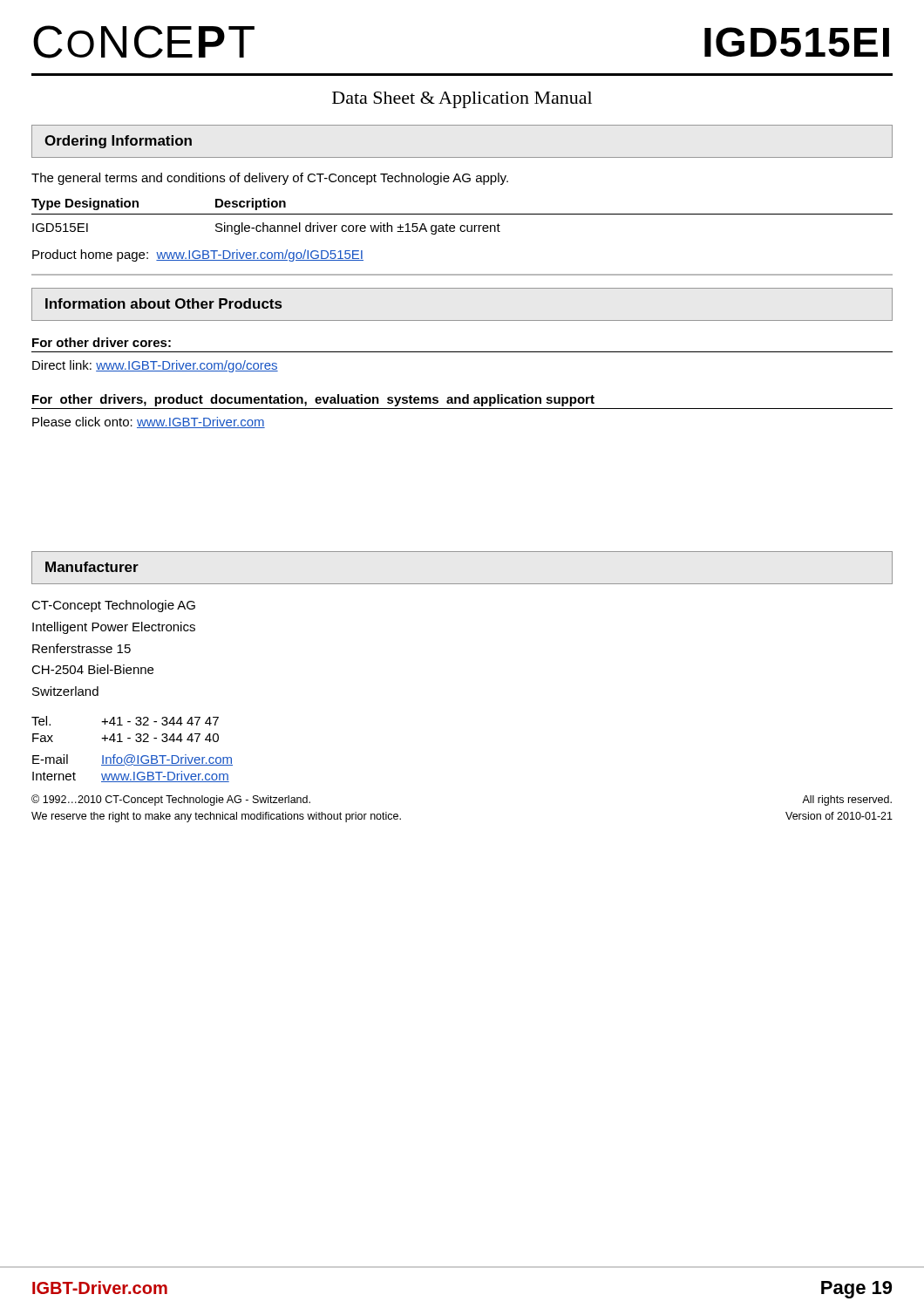Select the region starting "The general terms and conditions of"

[x=270, y=177]
